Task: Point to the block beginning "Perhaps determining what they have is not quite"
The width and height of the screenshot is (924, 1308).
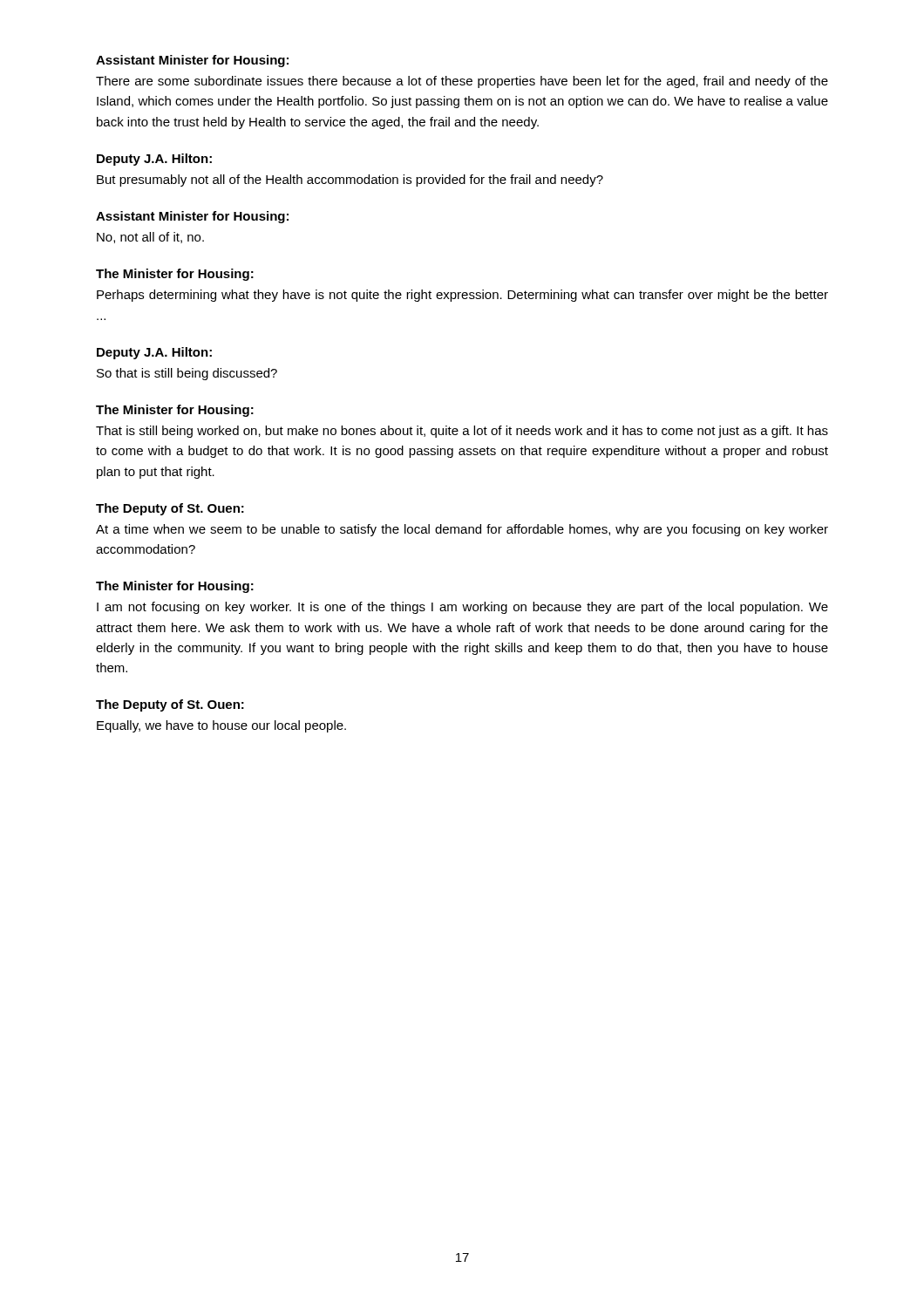Action: tap(462, 305)
